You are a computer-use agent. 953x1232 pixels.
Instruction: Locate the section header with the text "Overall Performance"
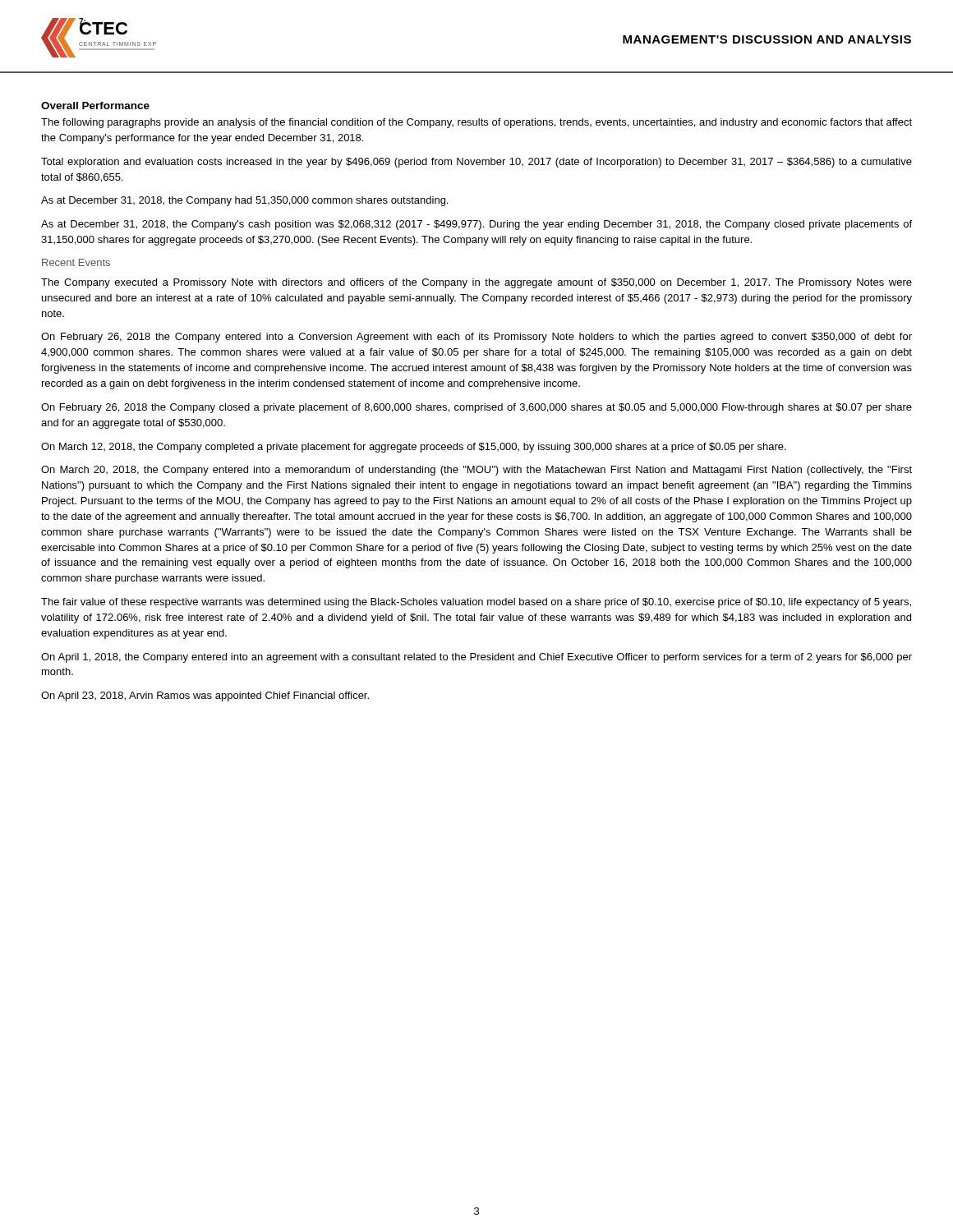[x=95, y=106]
